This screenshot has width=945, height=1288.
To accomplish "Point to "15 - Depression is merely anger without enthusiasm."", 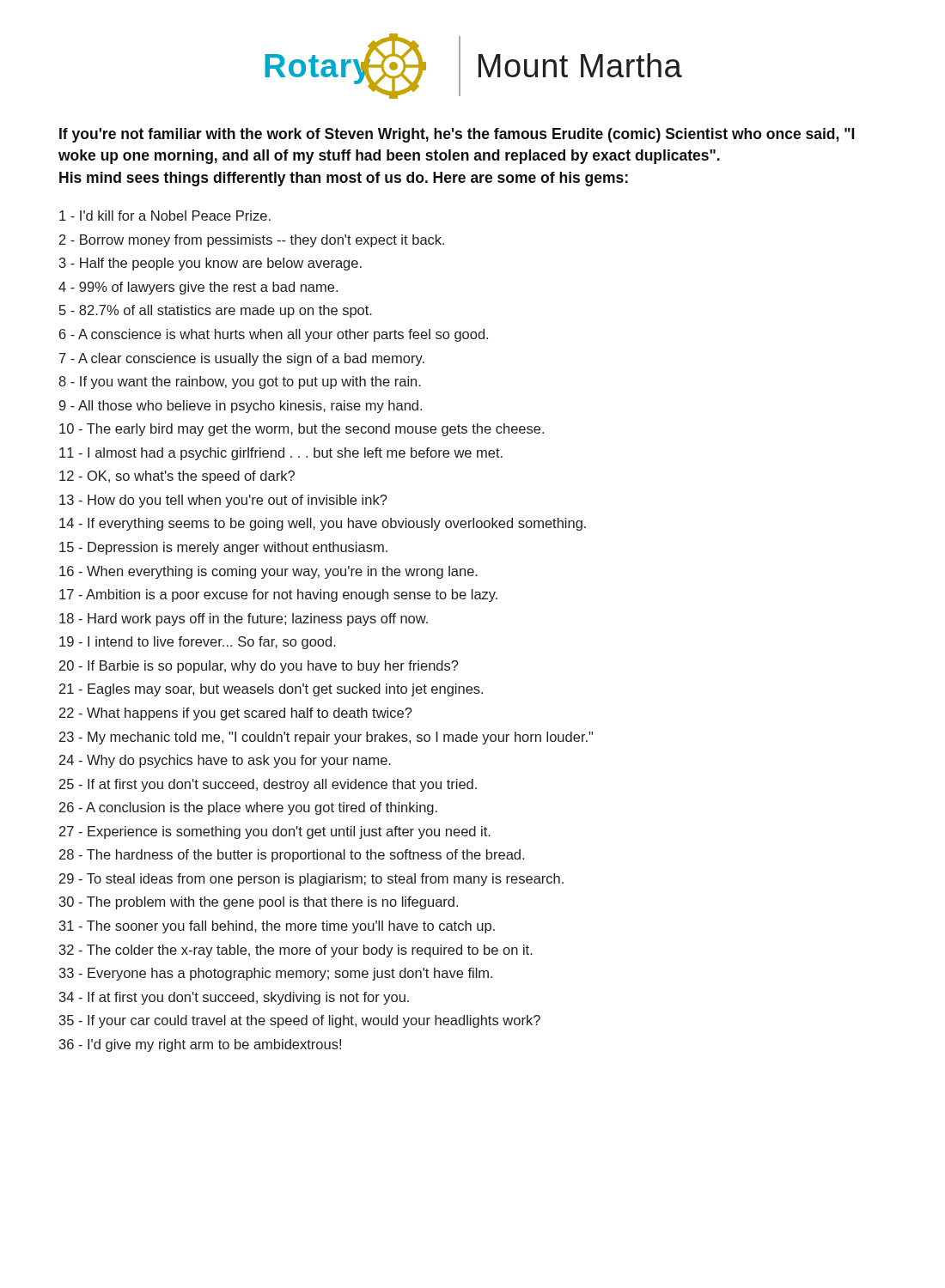I will pyautogui.click(x=223, y=547).
